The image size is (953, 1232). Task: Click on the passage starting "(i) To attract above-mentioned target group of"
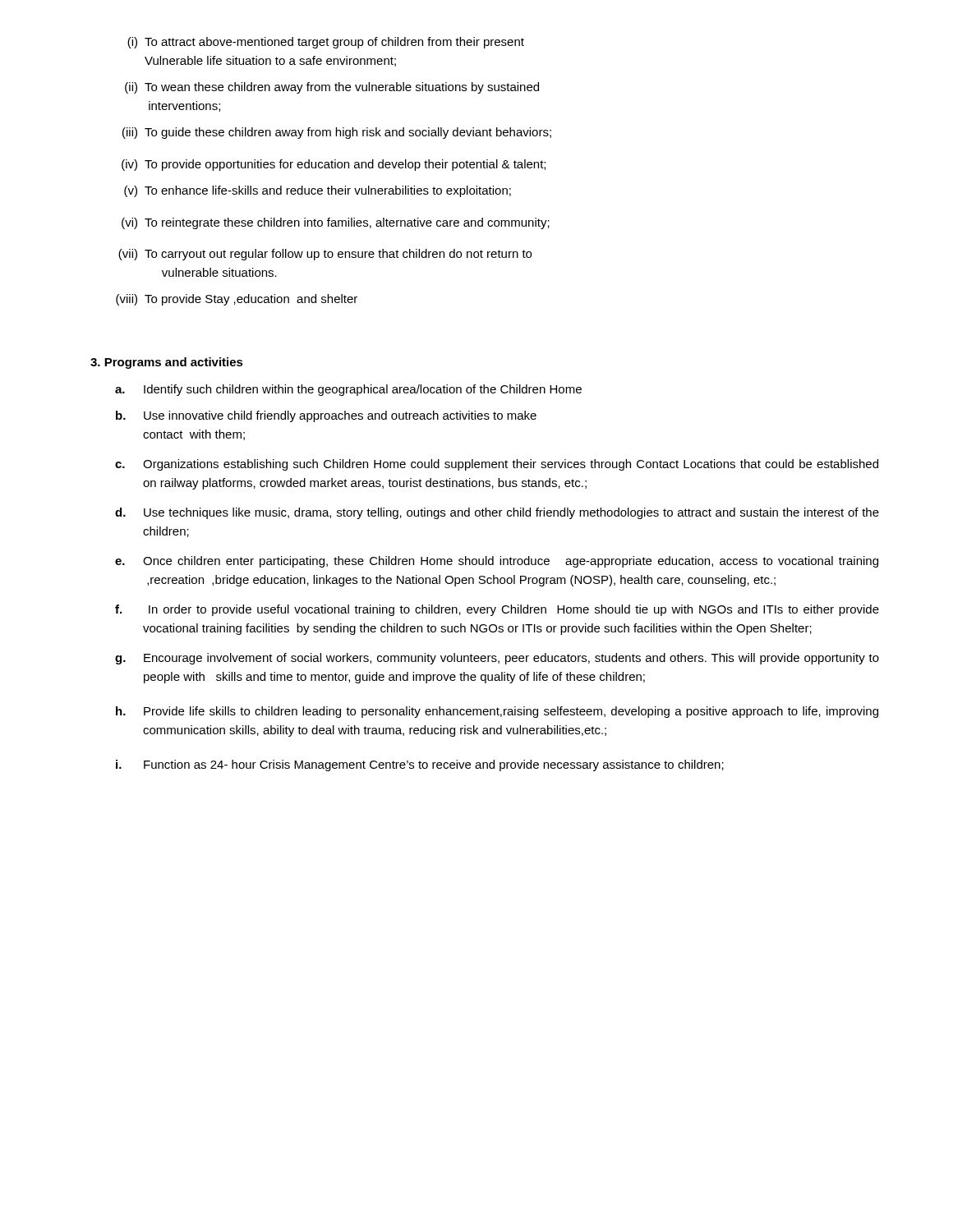[485, 51]
